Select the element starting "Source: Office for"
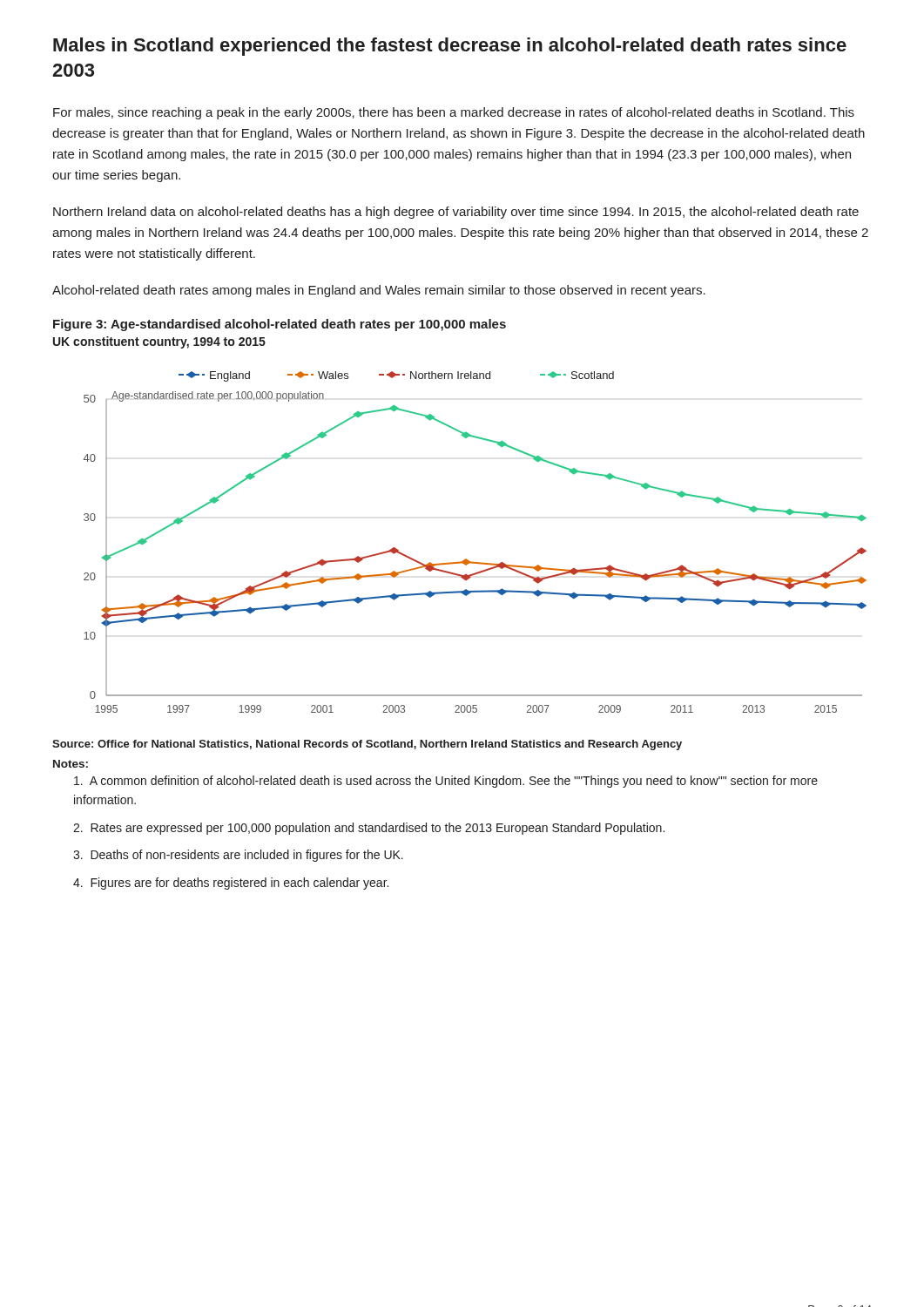Image resolution: width=924 pixels, height=1307 pixels. tap(462, 744)
